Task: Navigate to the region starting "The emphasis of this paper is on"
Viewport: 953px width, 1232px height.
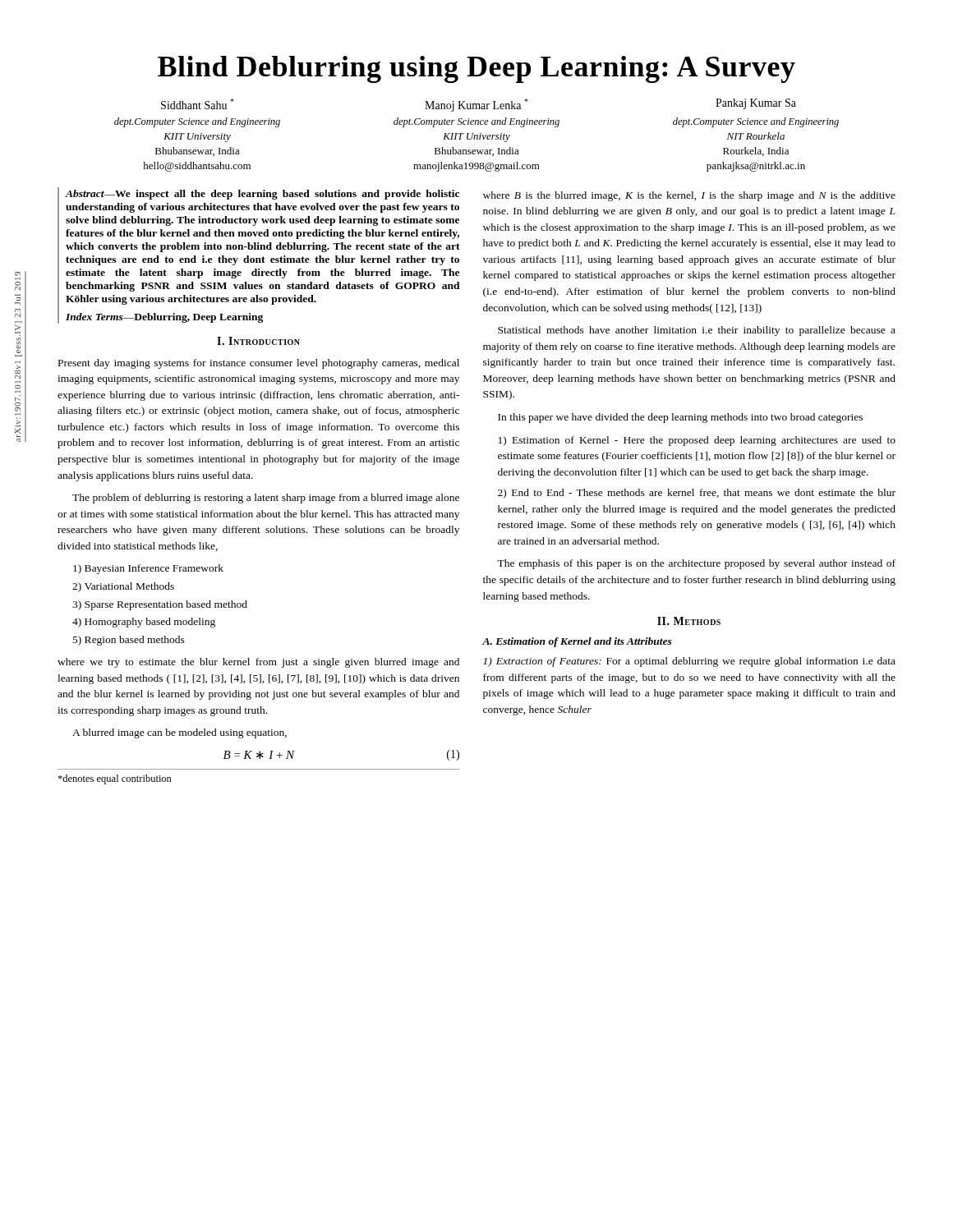Action: pos(689,580)
